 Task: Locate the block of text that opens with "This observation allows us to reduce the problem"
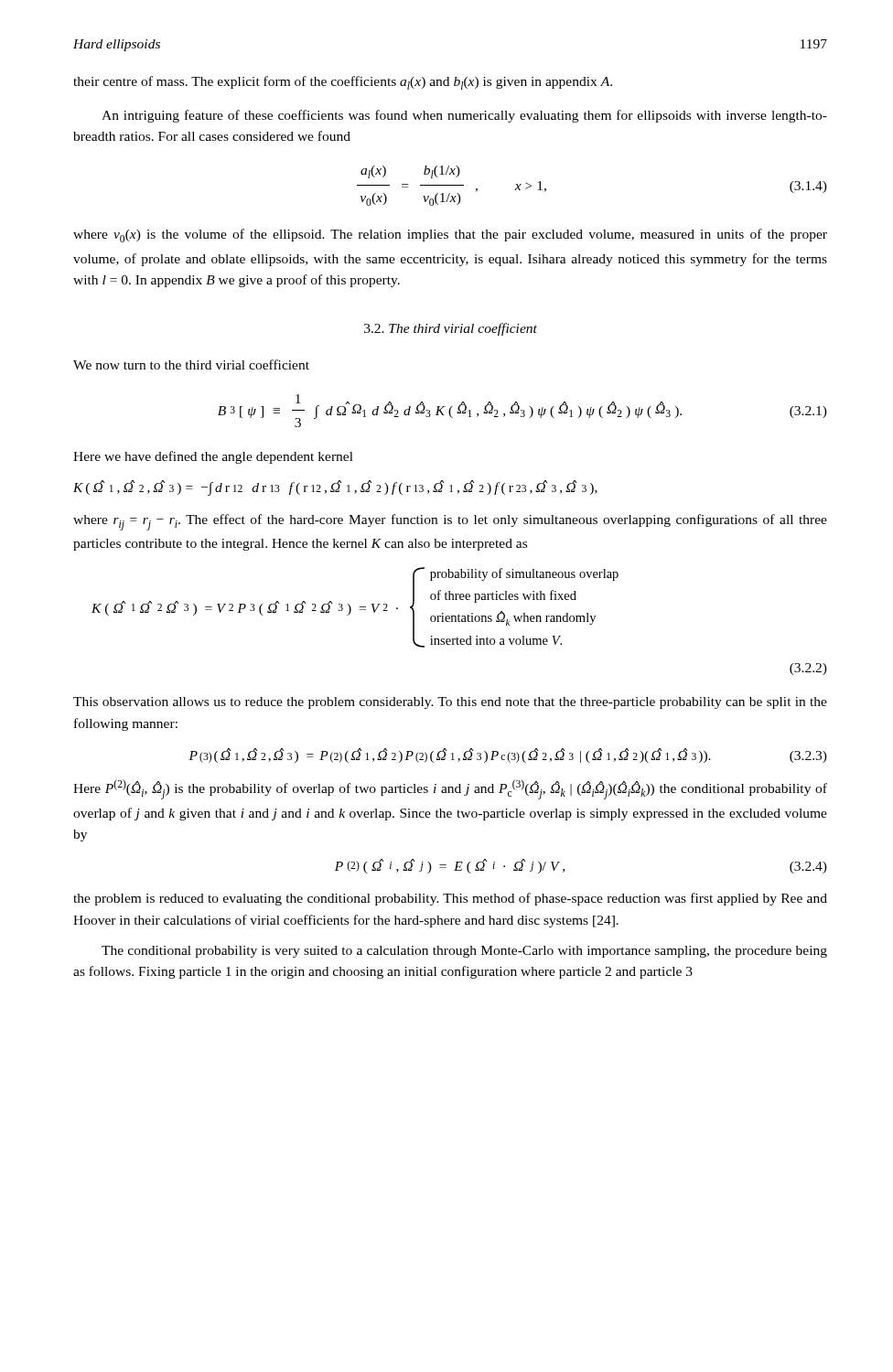[x=450, y=712]
